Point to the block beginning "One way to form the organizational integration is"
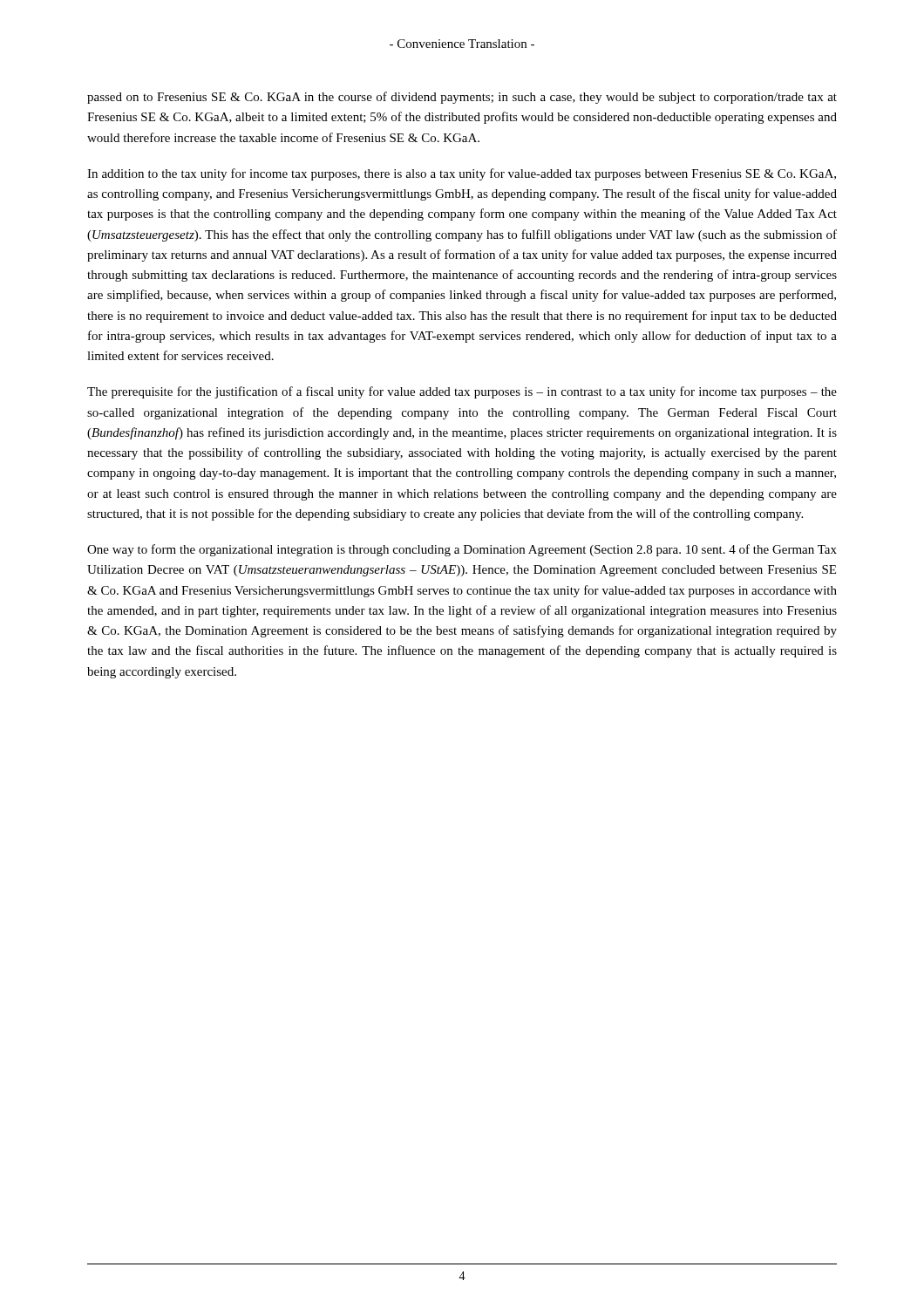Screen dimensions: 1308x924 [462, 610]
